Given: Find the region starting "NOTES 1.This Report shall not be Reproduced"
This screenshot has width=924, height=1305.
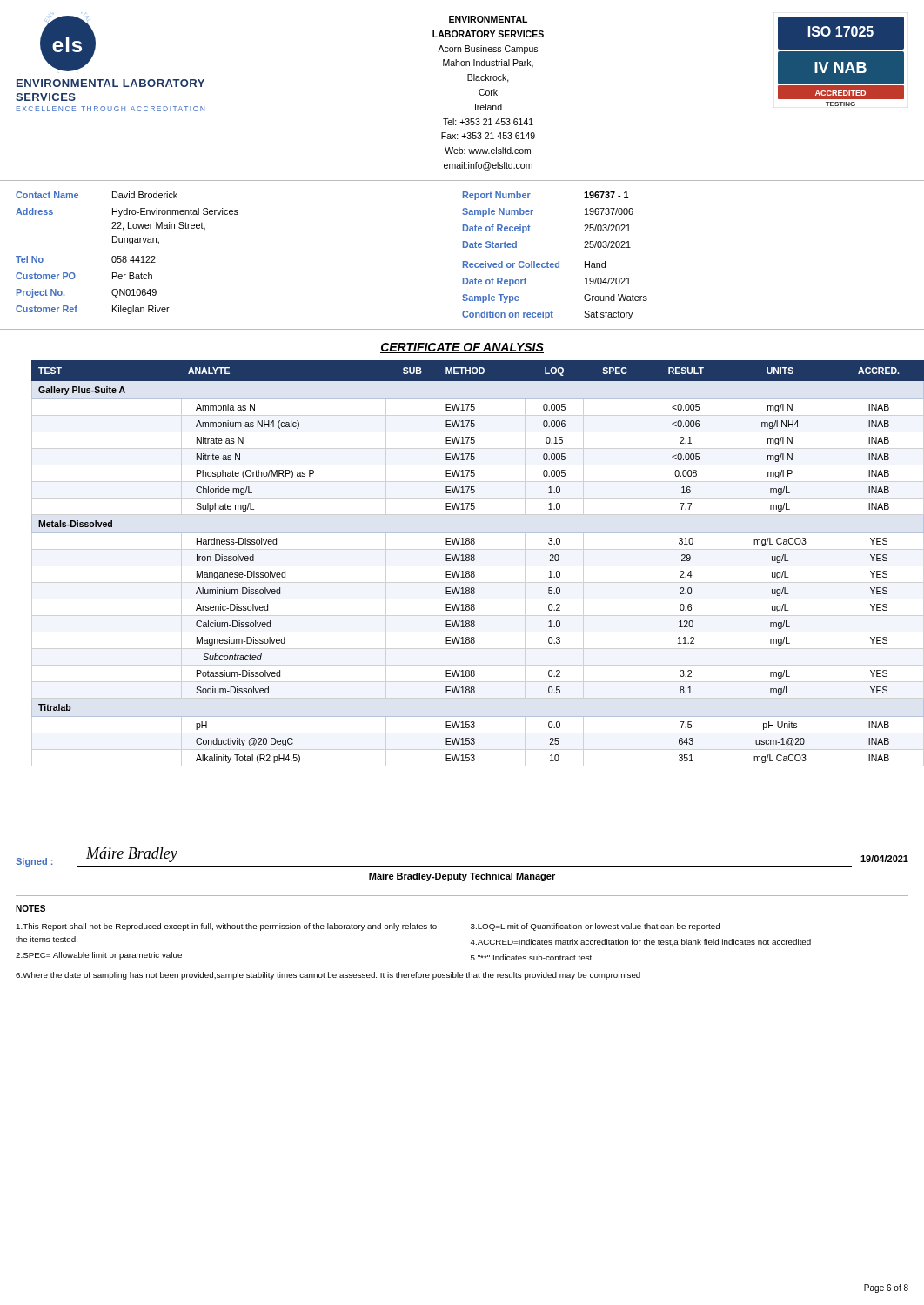Looking at the screenshot, I should pos(462,942).
